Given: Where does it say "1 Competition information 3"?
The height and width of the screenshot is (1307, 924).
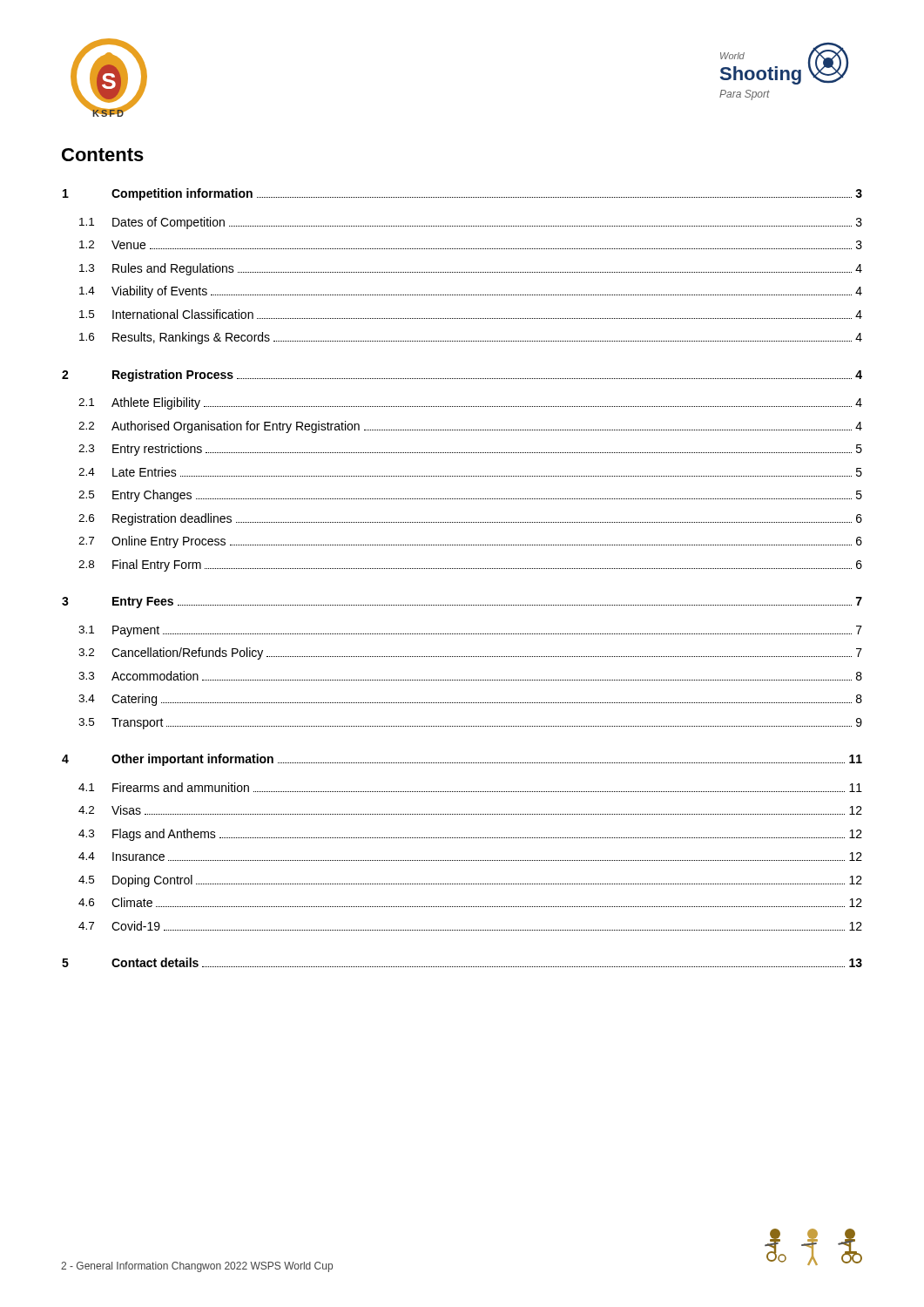Looking at the screenshot, I should click(462, 194).
